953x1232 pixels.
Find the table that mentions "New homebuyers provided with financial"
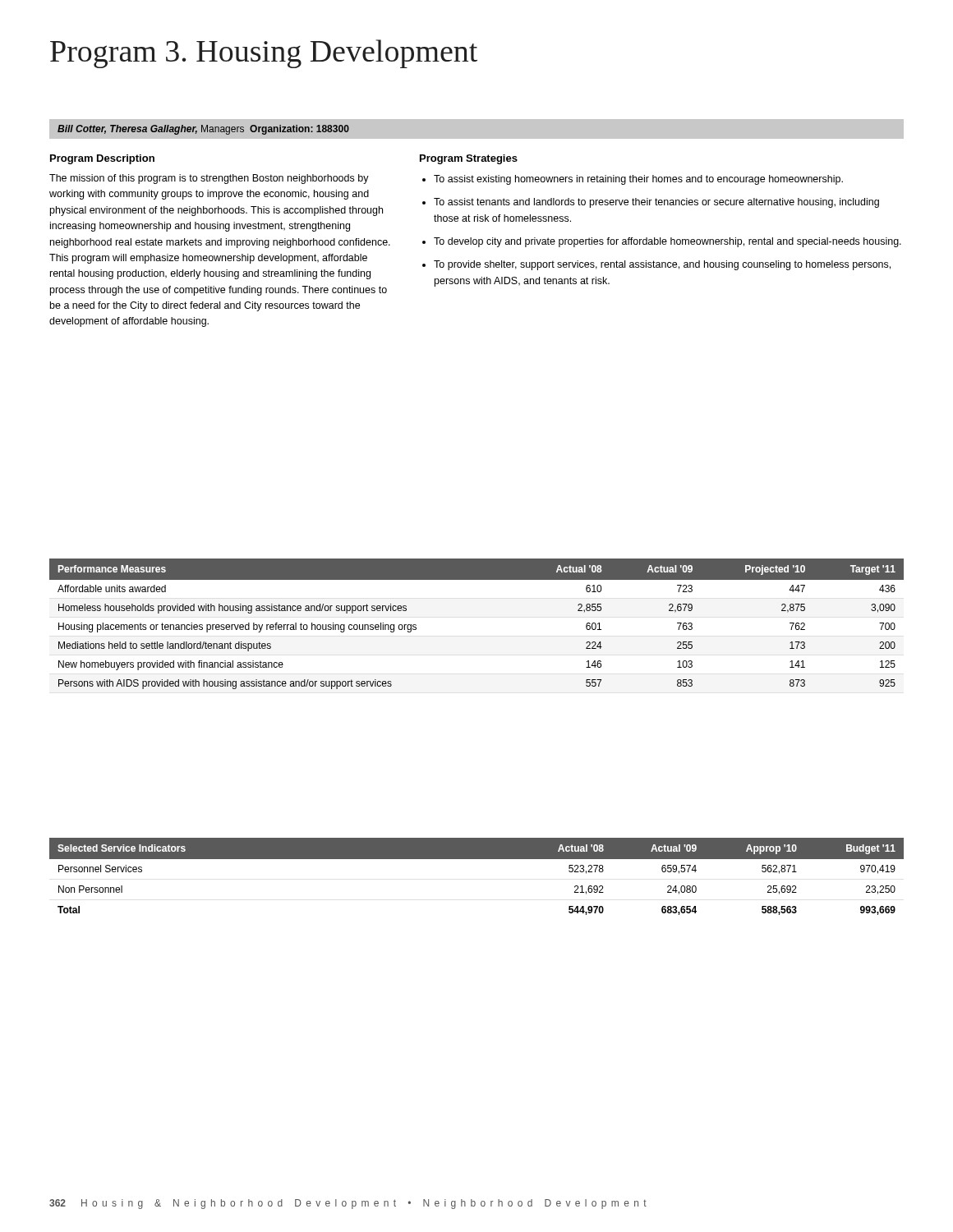[x=476, y=626]
